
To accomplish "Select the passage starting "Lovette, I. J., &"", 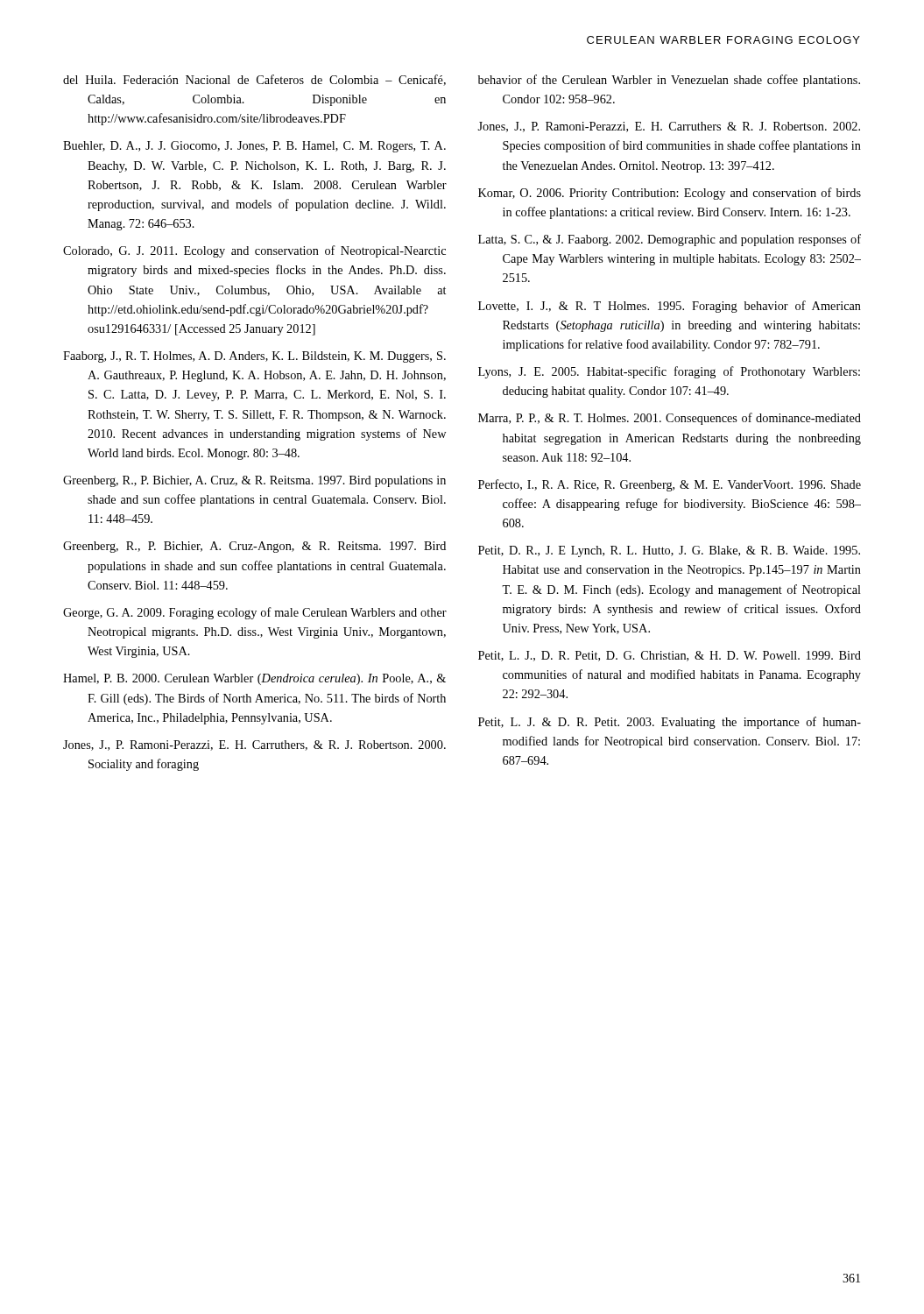I will [669, 325].
